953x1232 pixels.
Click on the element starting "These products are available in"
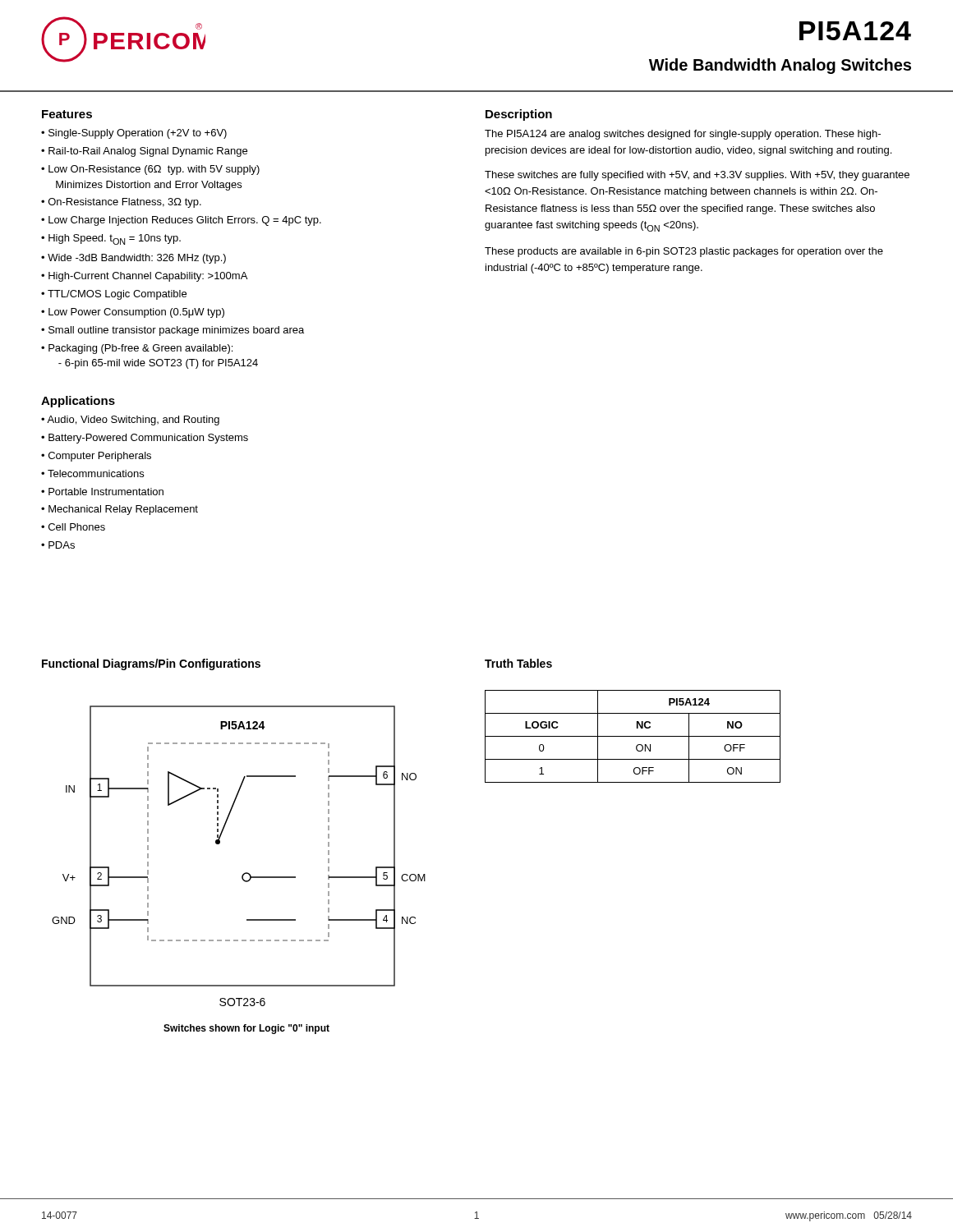click(x=684, y=259)
